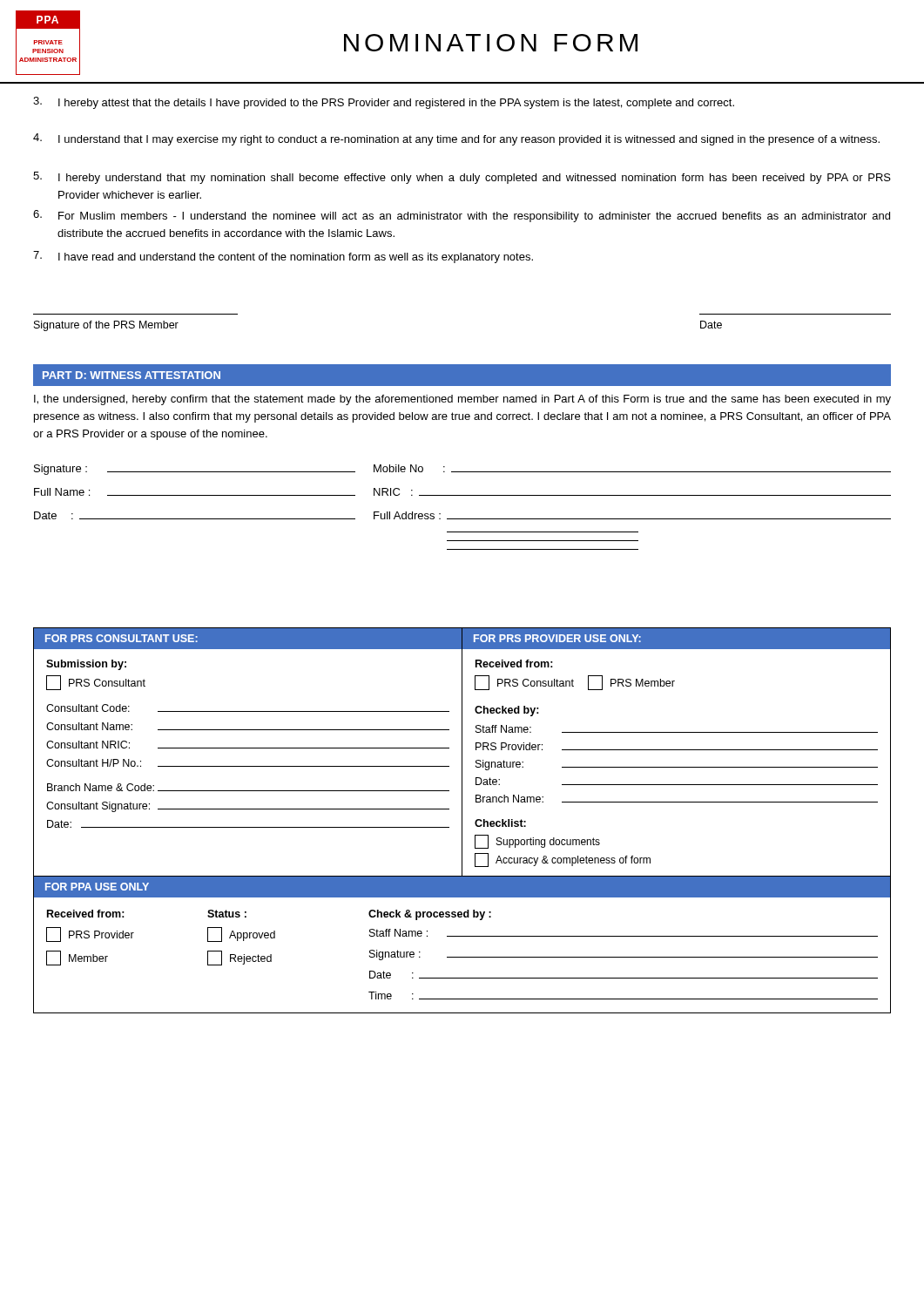Point to the passage starting "PART D: WITNESS ATTESTATION"
This screenshot has height=1307, width=924.
[x=462, y=375]
